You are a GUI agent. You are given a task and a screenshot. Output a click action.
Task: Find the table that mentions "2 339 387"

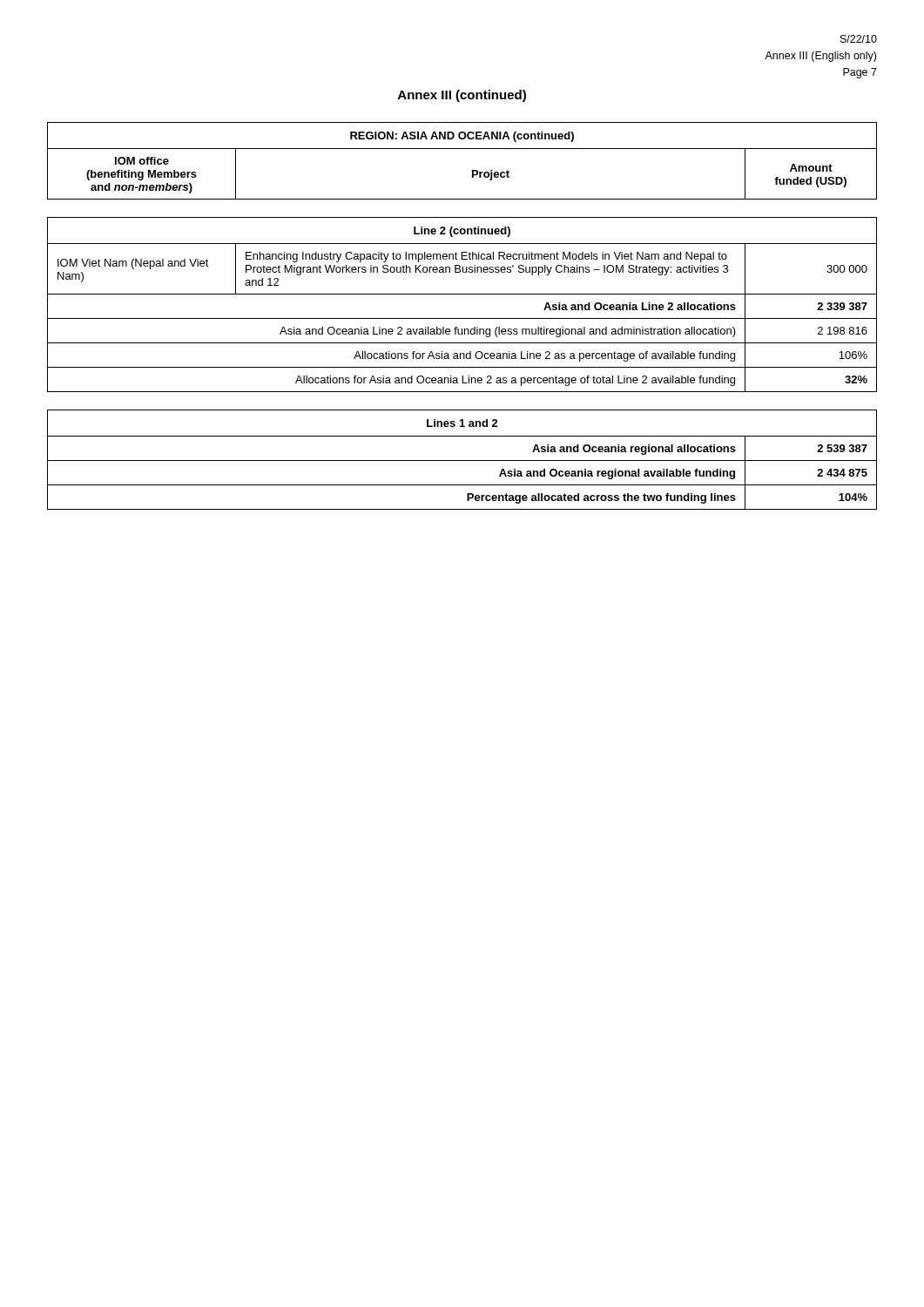pos(462,305)
